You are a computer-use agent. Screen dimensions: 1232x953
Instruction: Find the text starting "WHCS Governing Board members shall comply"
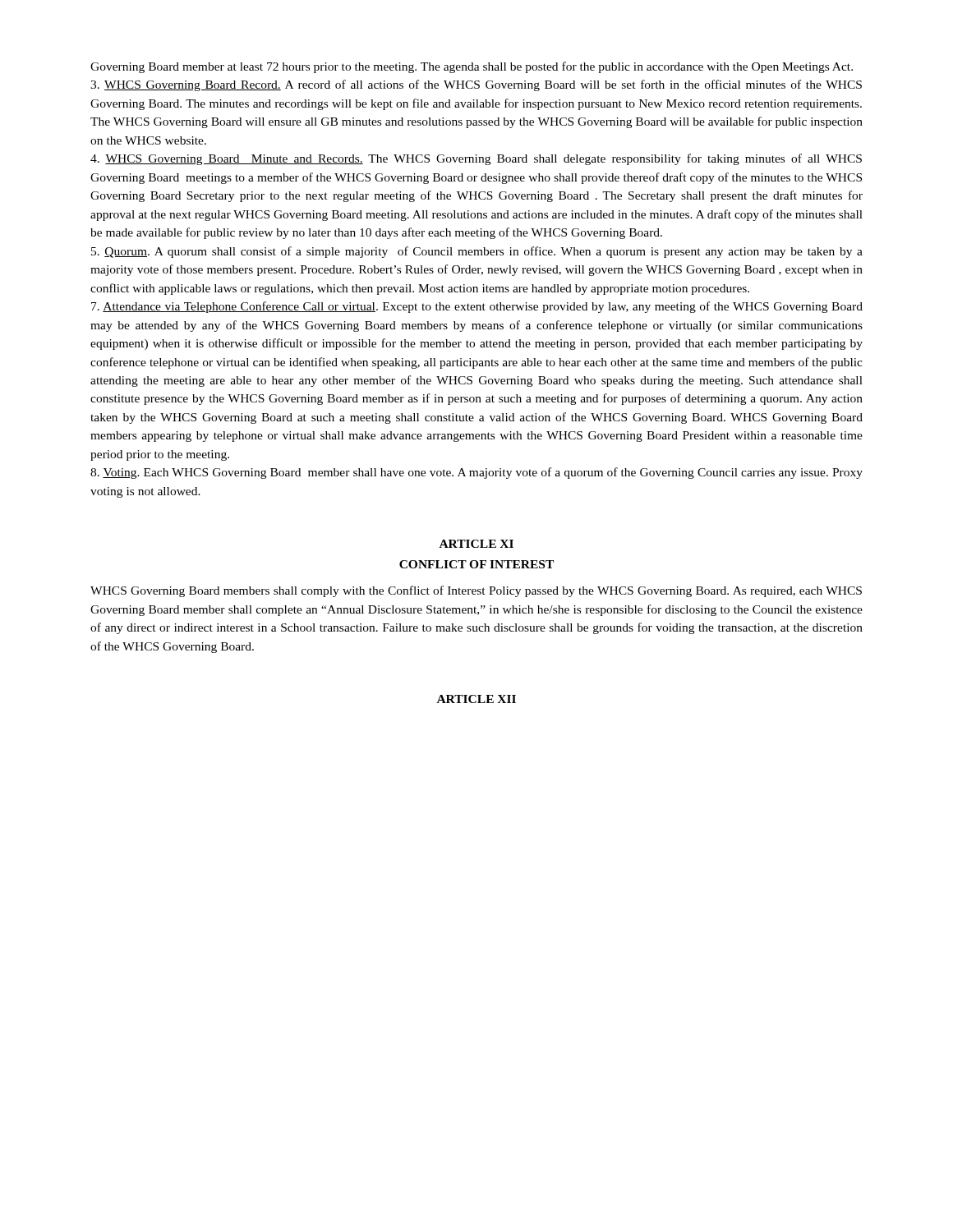476,618
